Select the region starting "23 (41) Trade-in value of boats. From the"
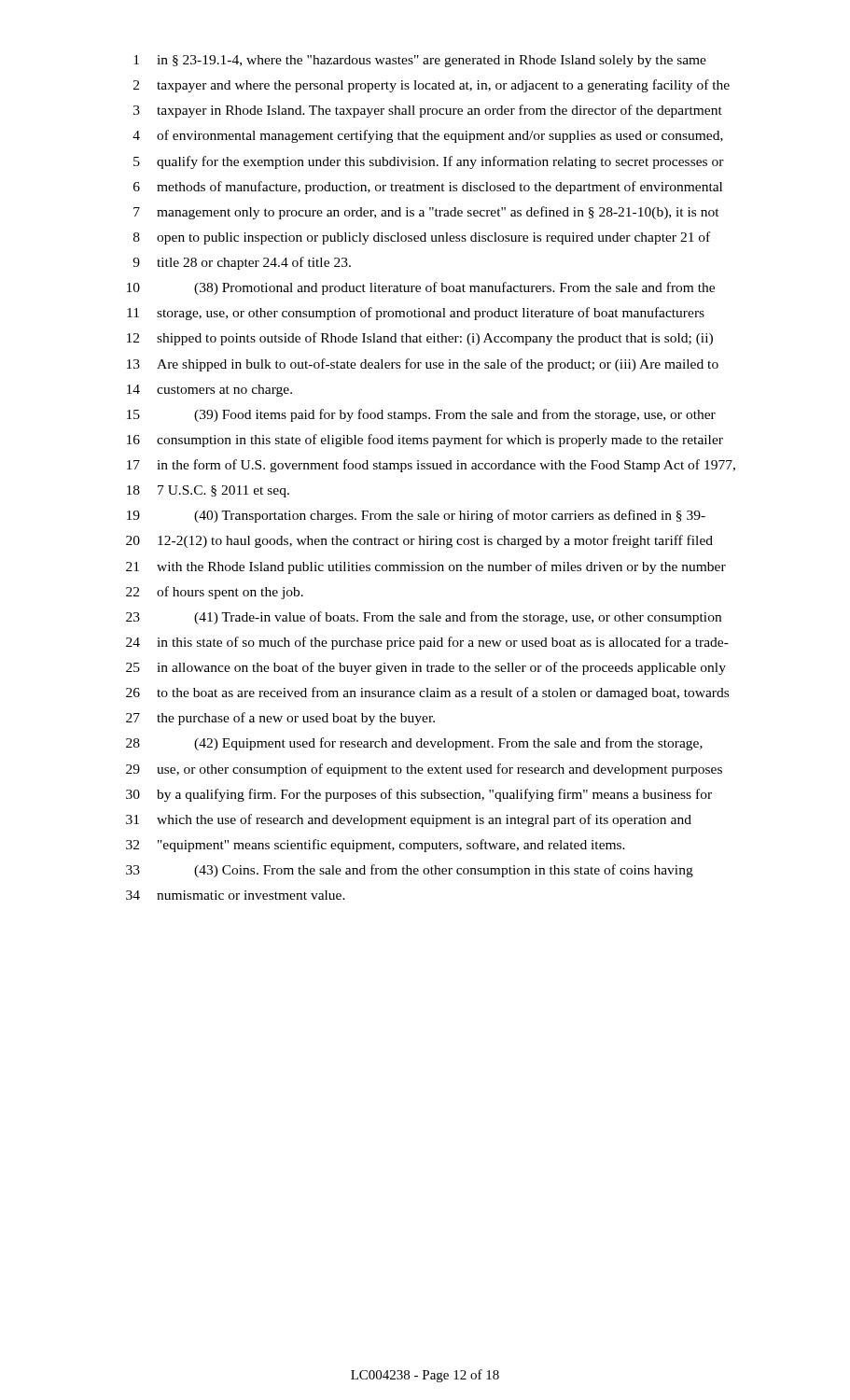850x1400 pixels. point(444,667)
